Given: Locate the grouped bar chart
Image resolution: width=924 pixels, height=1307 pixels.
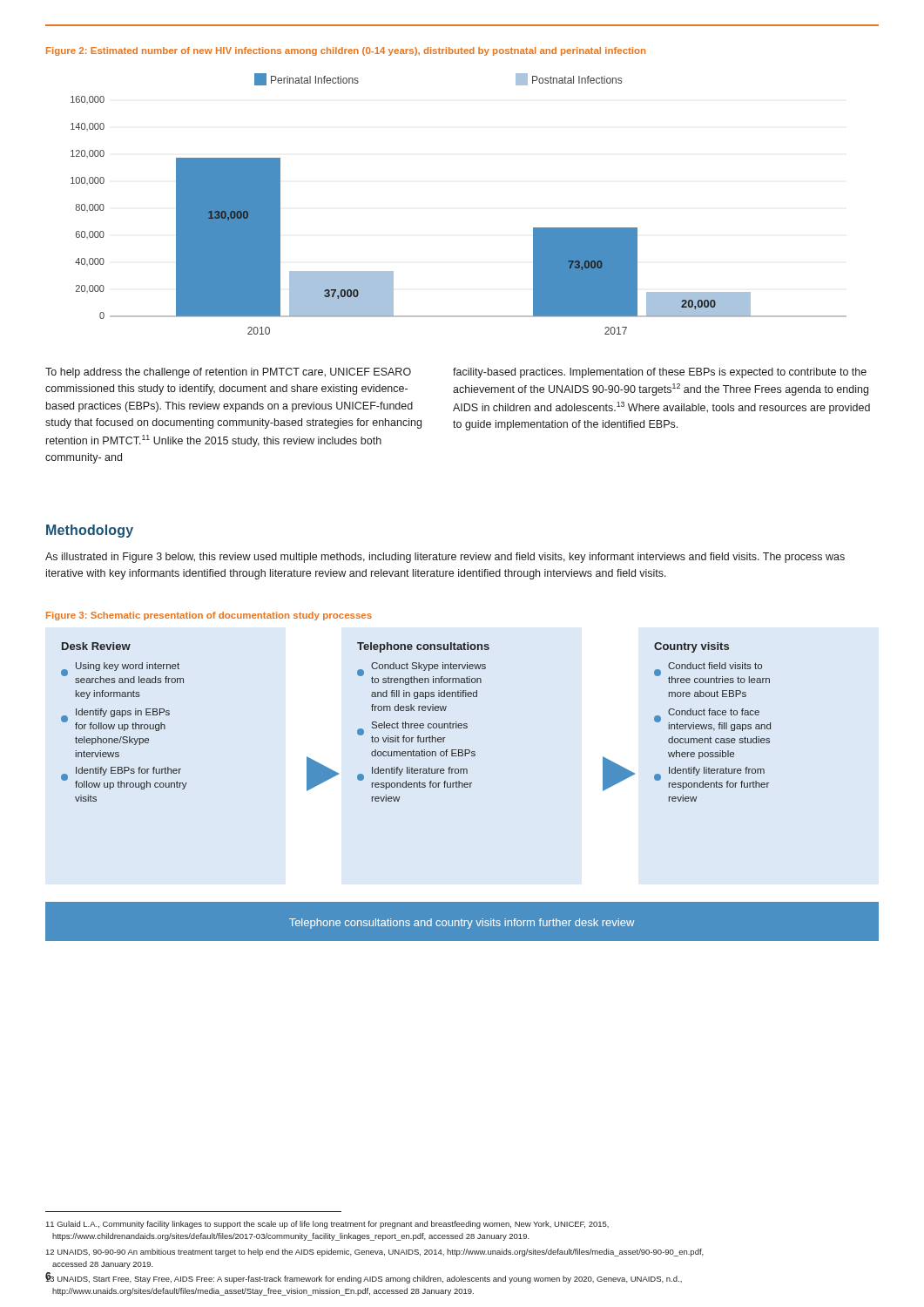Looking at the screenshot, I should (x=462, y=206).
